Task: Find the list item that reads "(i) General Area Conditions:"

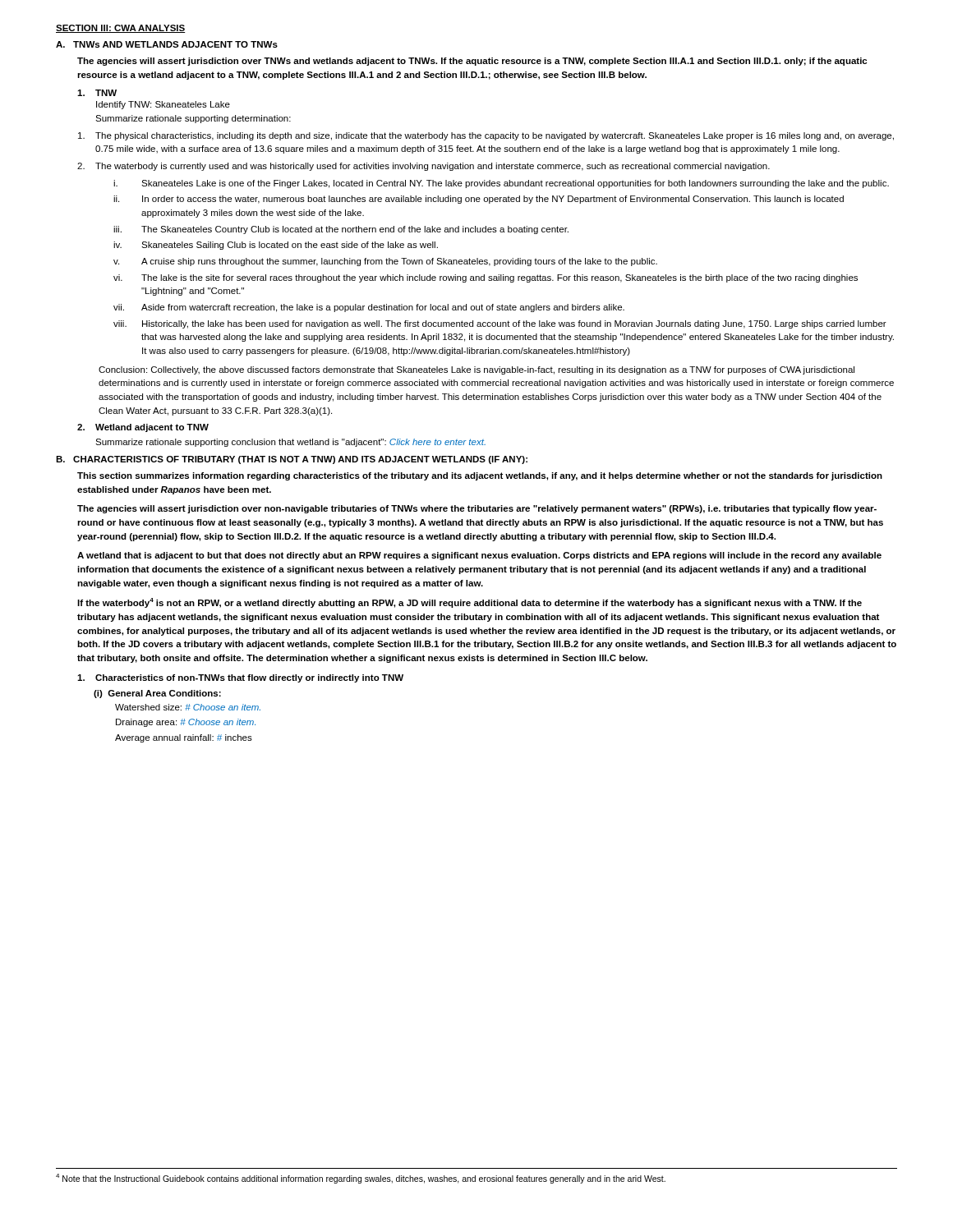Action: [157, 694]
